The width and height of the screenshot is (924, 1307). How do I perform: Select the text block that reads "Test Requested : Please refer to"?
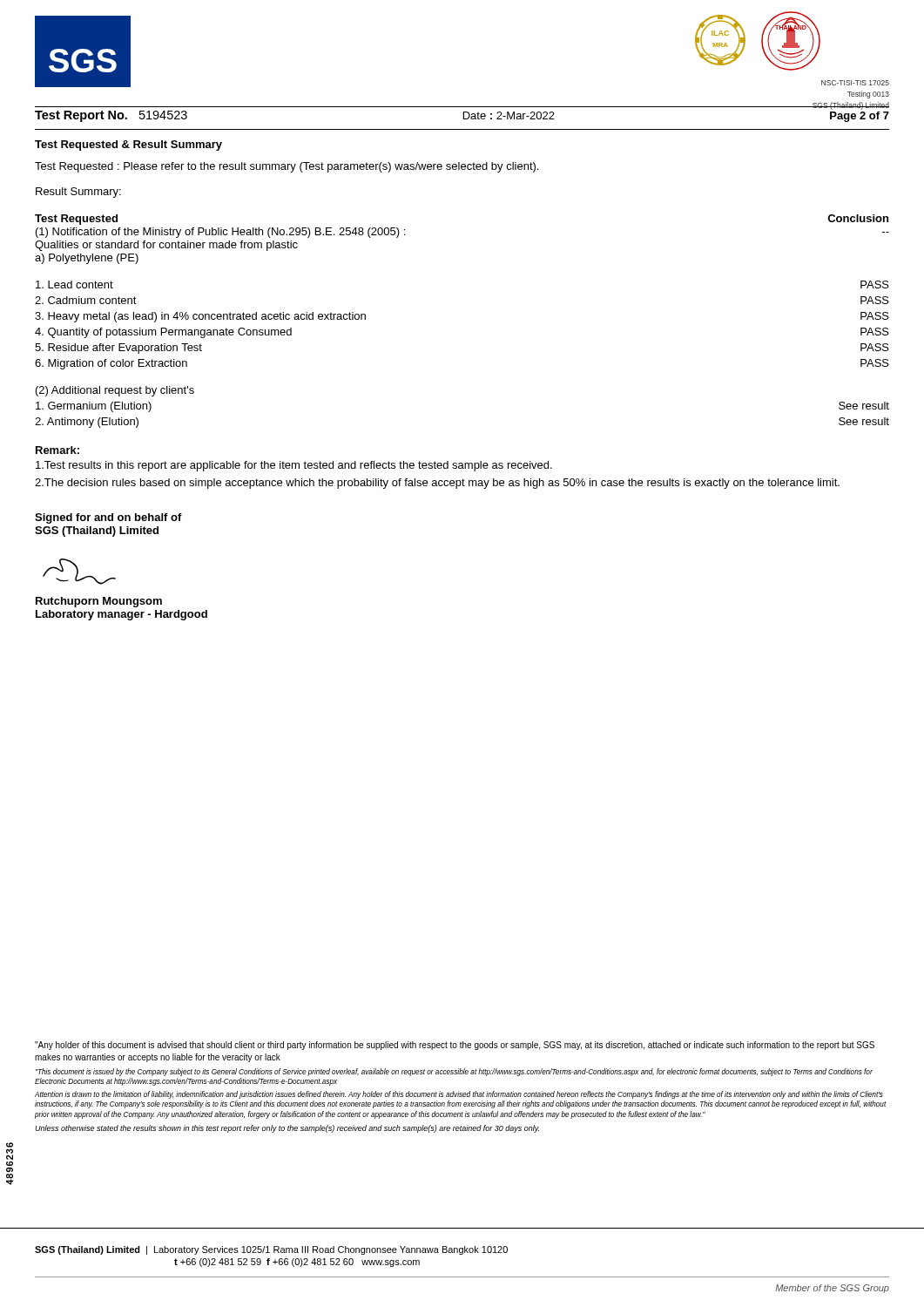pos(287,166)
